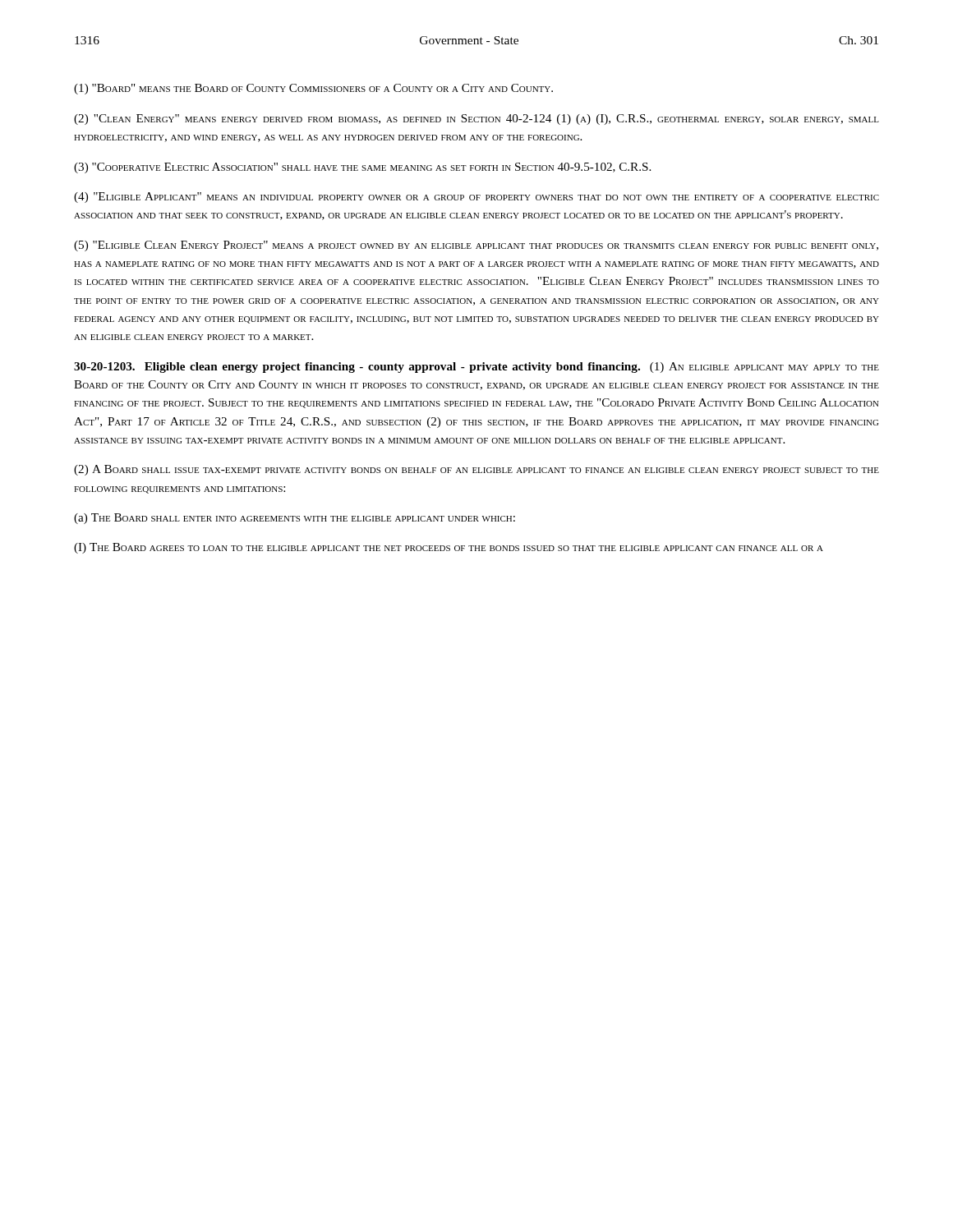Click on the element starting "(3) "Cooperative Electric"
Viewport: 953px width, 1232px height.
(363, 166)
